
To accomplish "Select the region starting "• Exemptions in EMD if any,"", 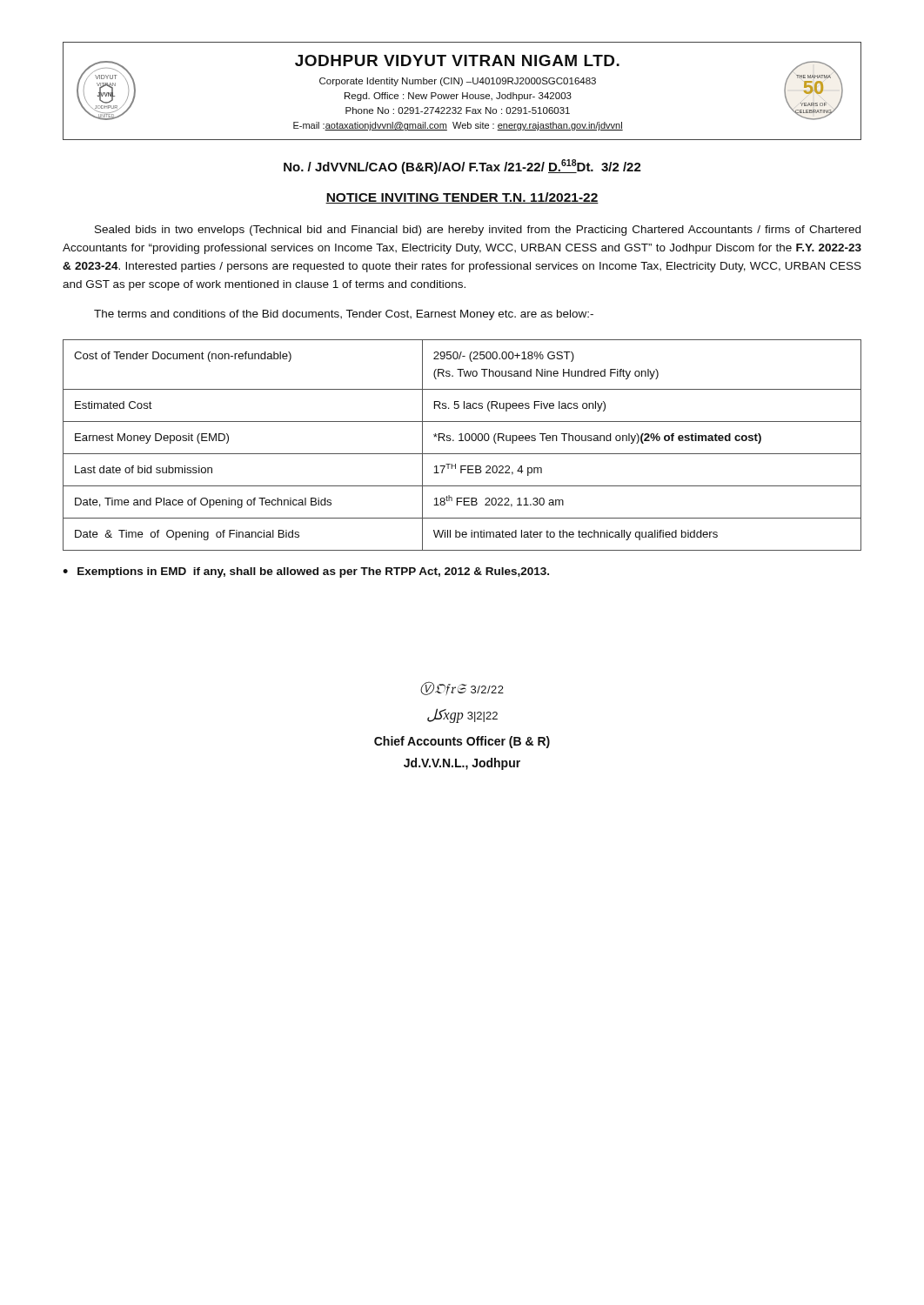I will pyautogui.click(x=306, y=572).
